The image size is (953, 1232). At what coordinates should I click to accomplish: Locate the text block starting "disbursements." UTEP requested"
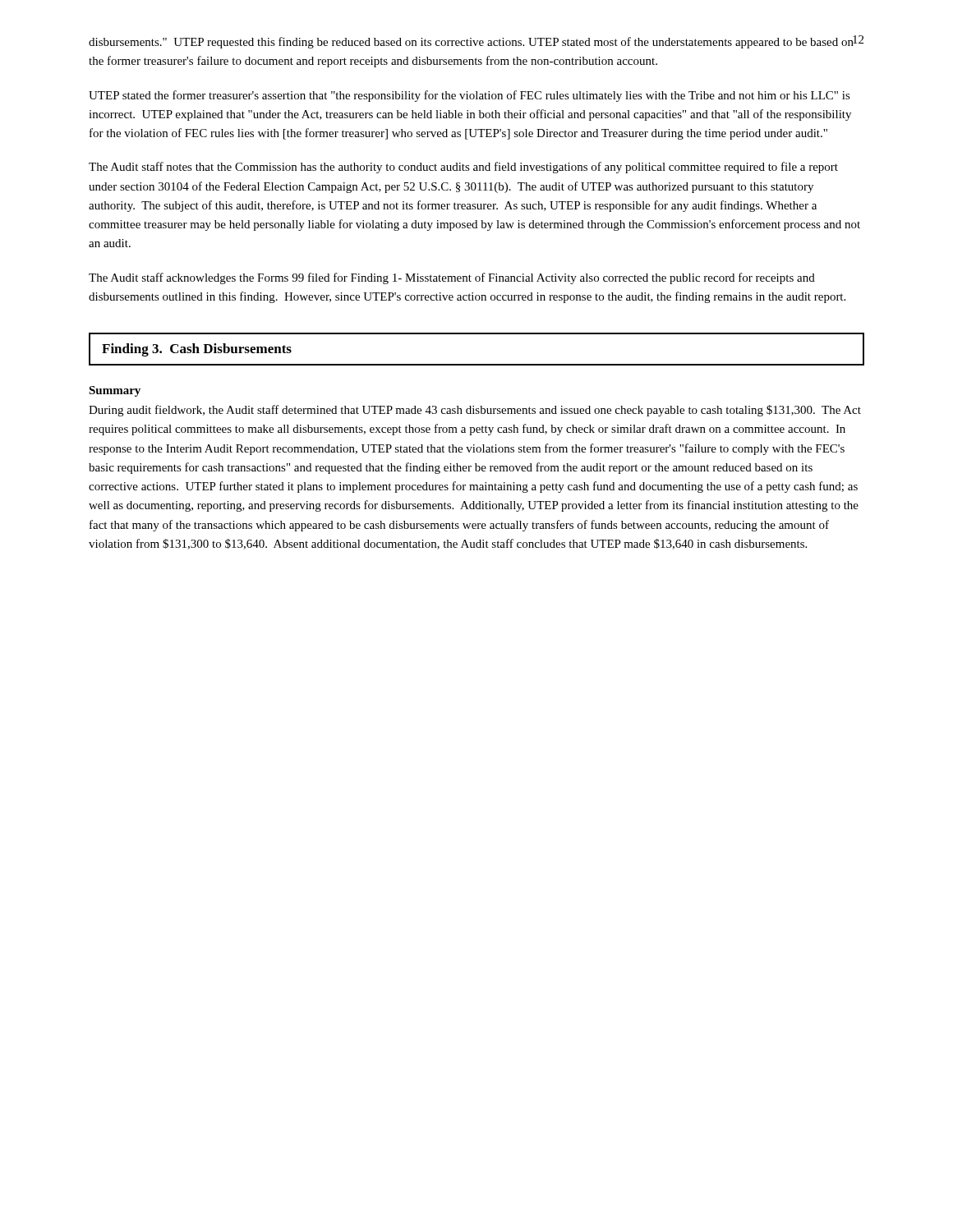471,51
